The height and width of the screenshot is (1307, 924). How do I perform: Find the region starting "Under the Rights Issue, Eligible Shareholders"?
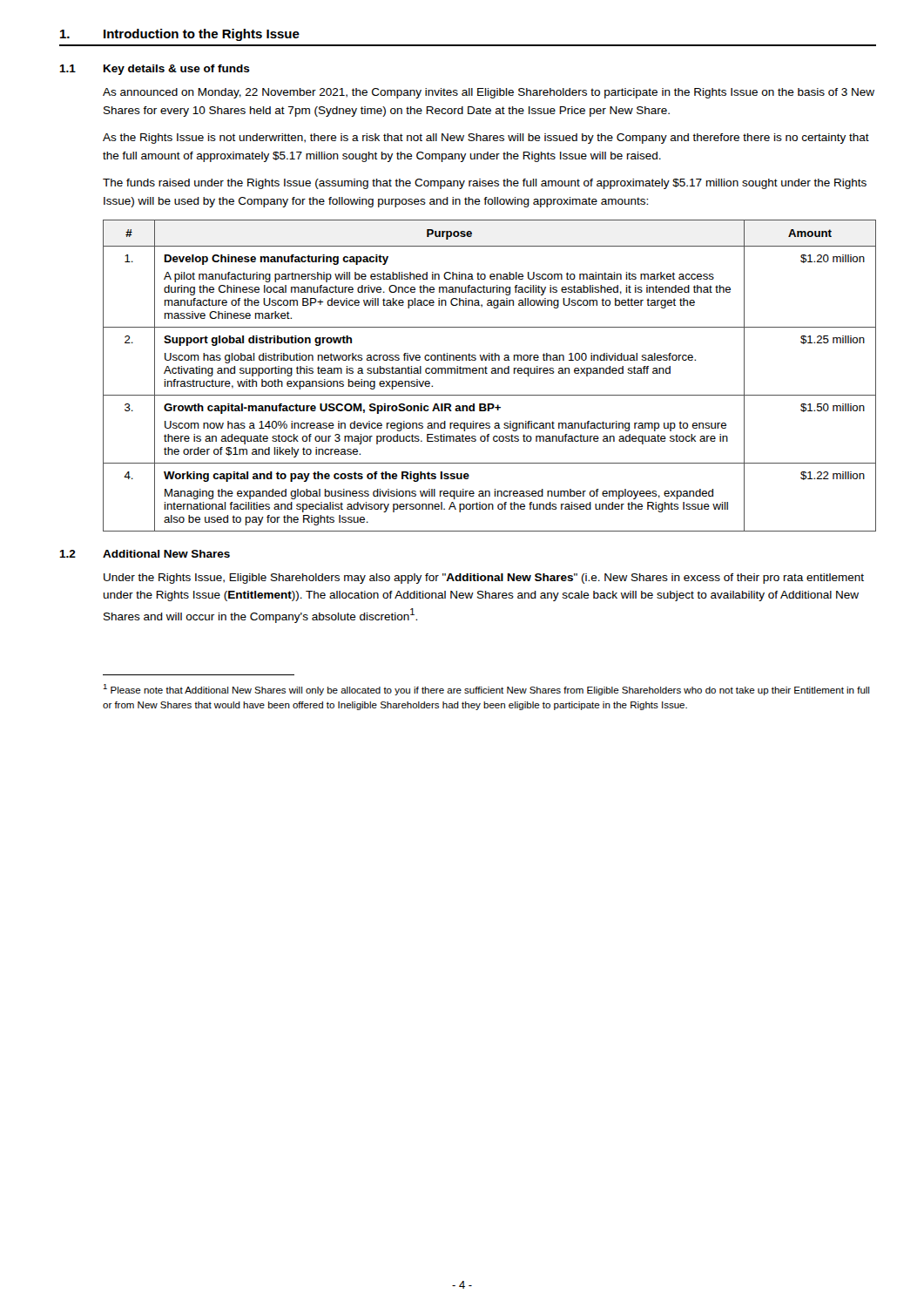pos(483,597)
